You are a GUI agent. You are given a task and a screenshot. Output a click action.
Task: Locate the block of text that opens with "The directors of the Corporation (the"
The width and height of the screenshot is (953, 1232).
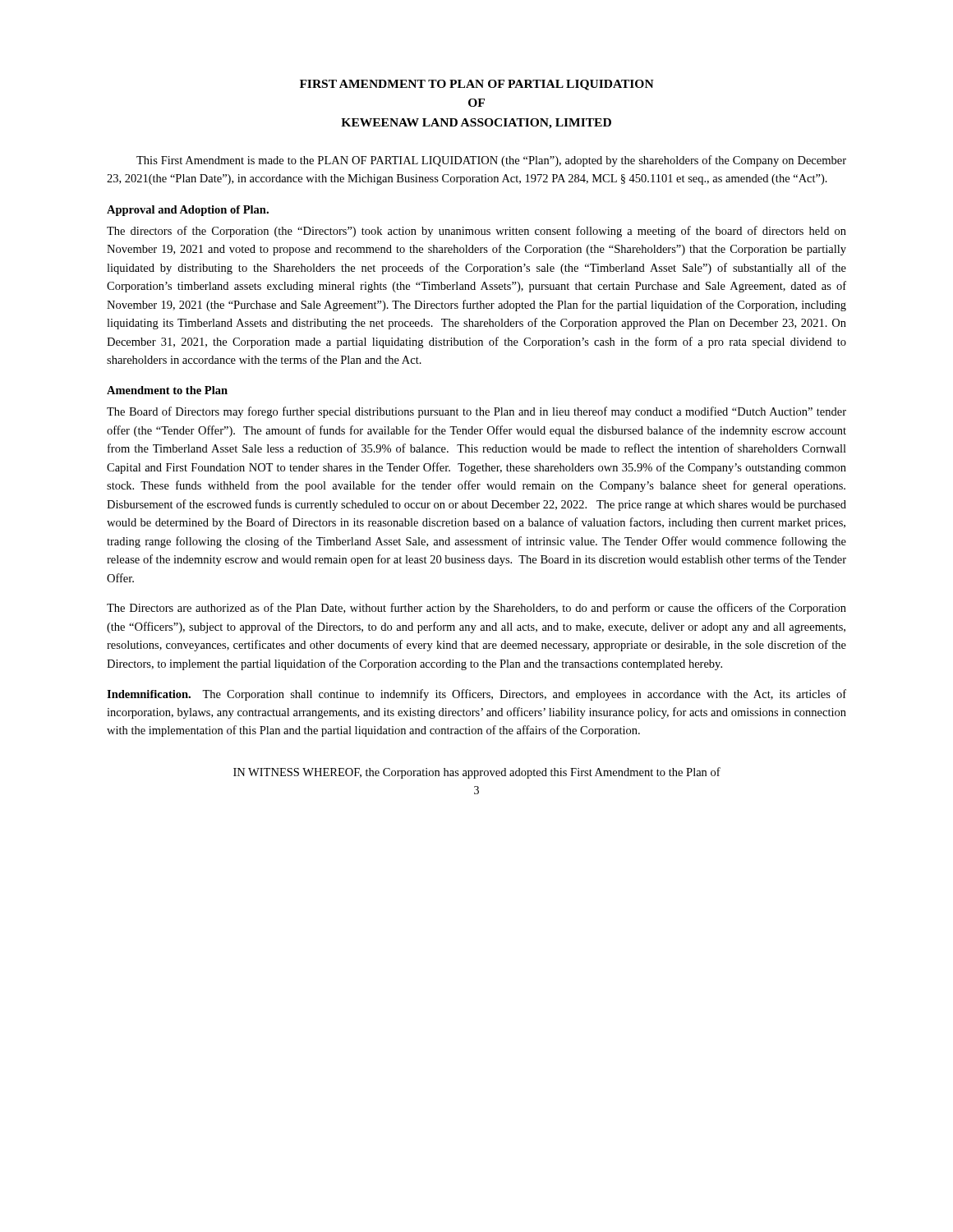click(x=476, y=295)
